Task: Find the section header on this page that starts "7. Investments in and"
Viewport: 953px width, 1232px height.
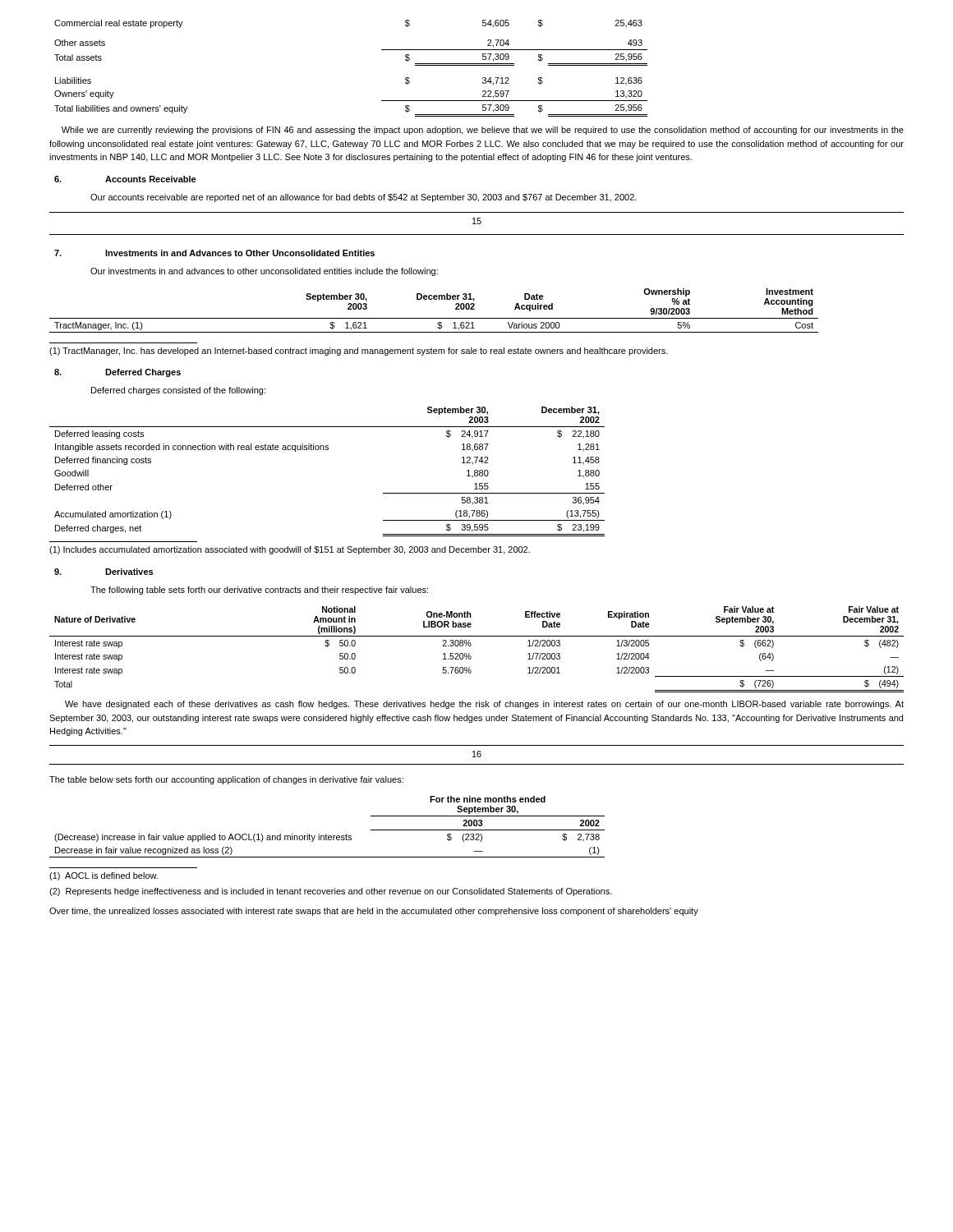Action: coord(214,253)
